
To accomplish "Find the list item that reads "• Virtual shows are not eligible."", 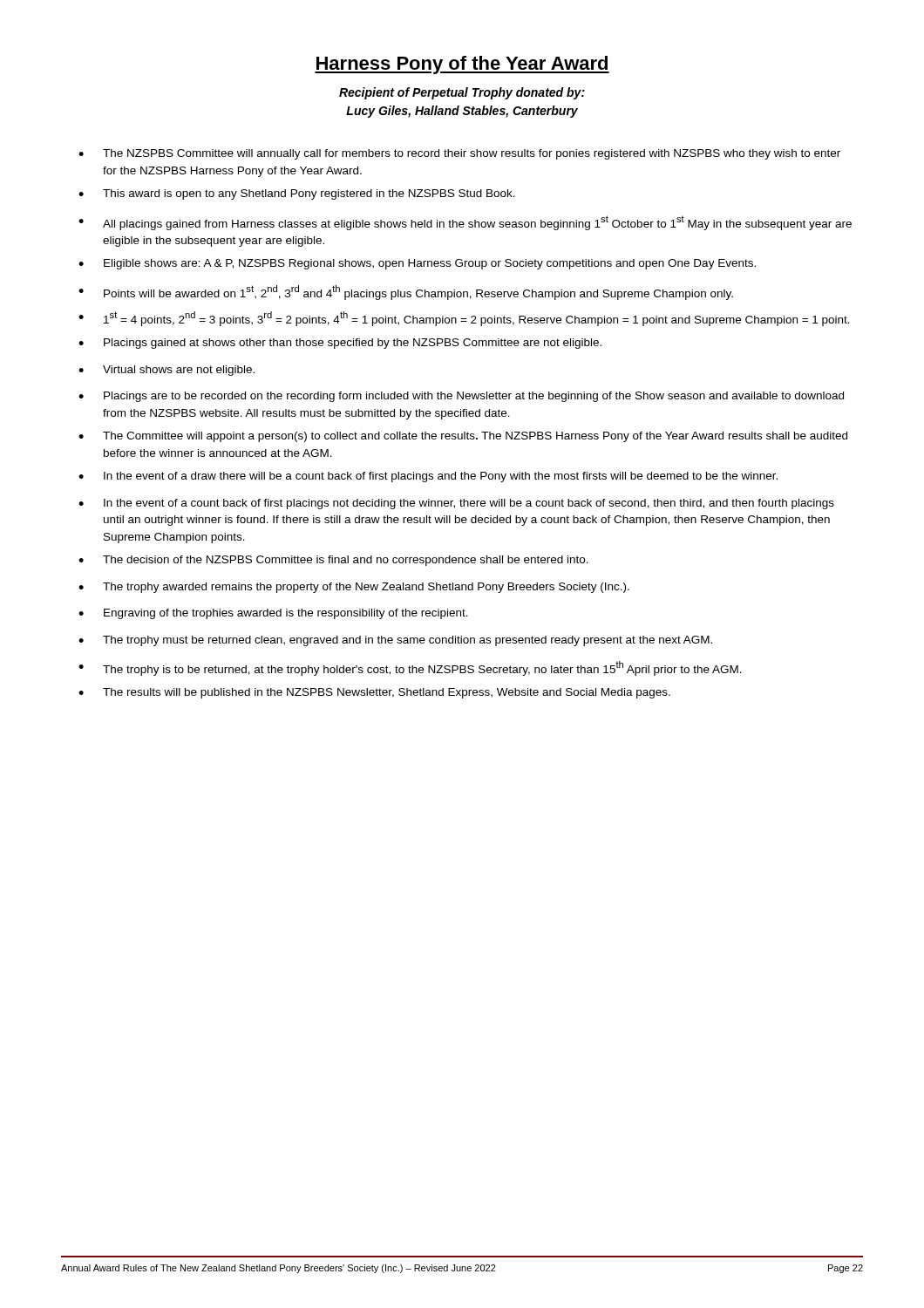I will point(166,371).
